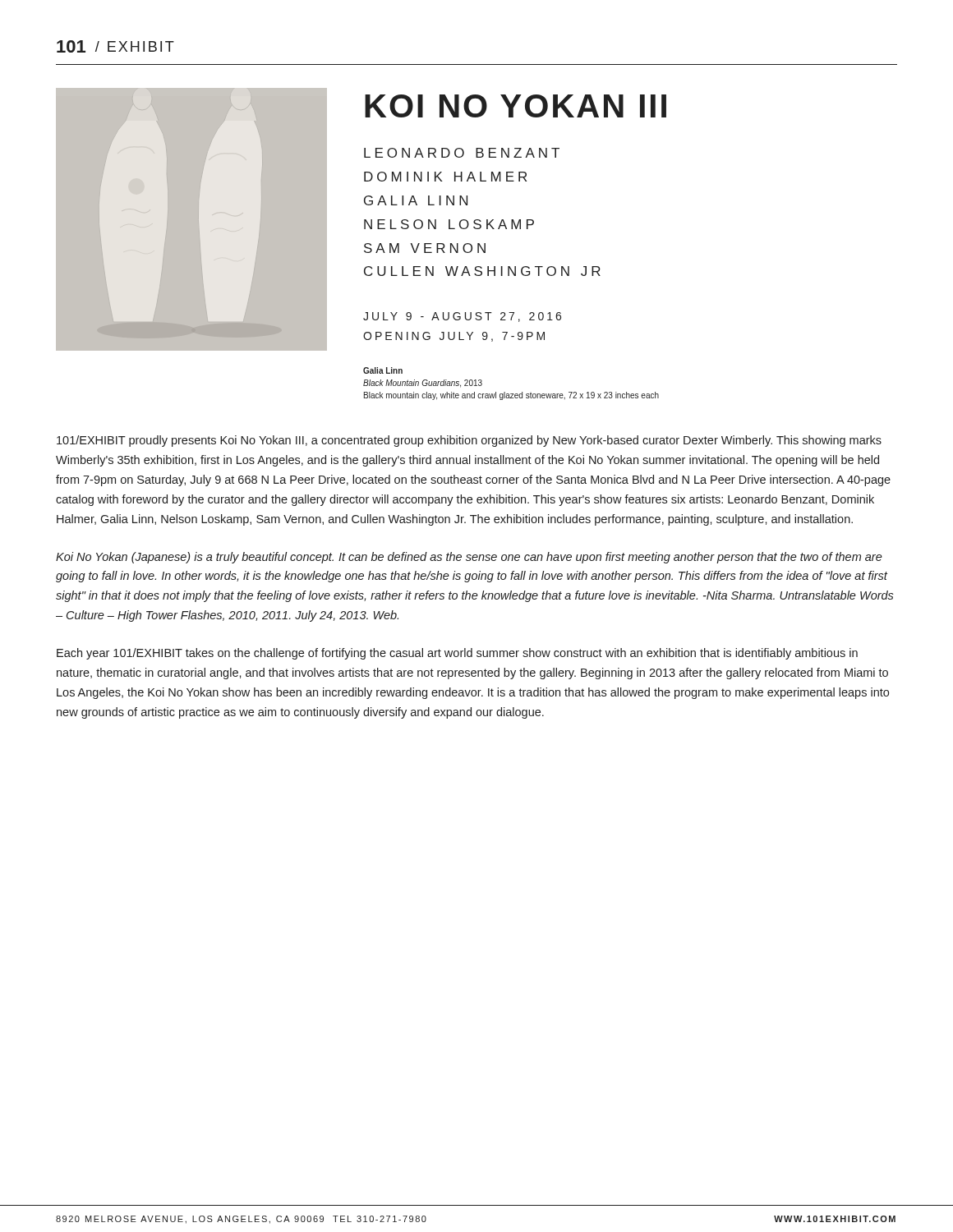Find the photo
This screenshot has height=1232, width=953.
[191, 219]
